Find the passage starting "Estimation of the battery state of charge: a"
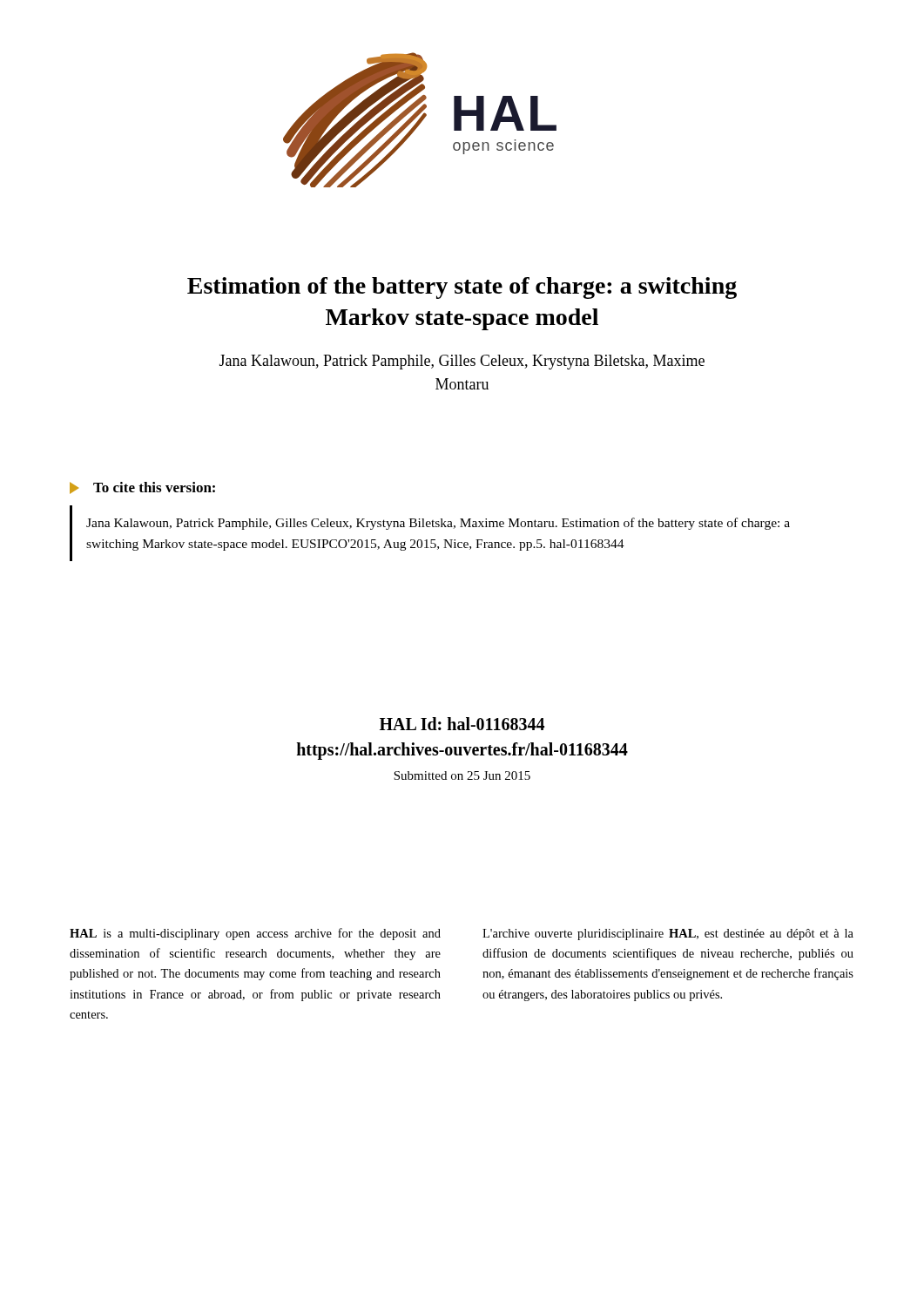The image size is (924, 1307). tap(462, 333)
